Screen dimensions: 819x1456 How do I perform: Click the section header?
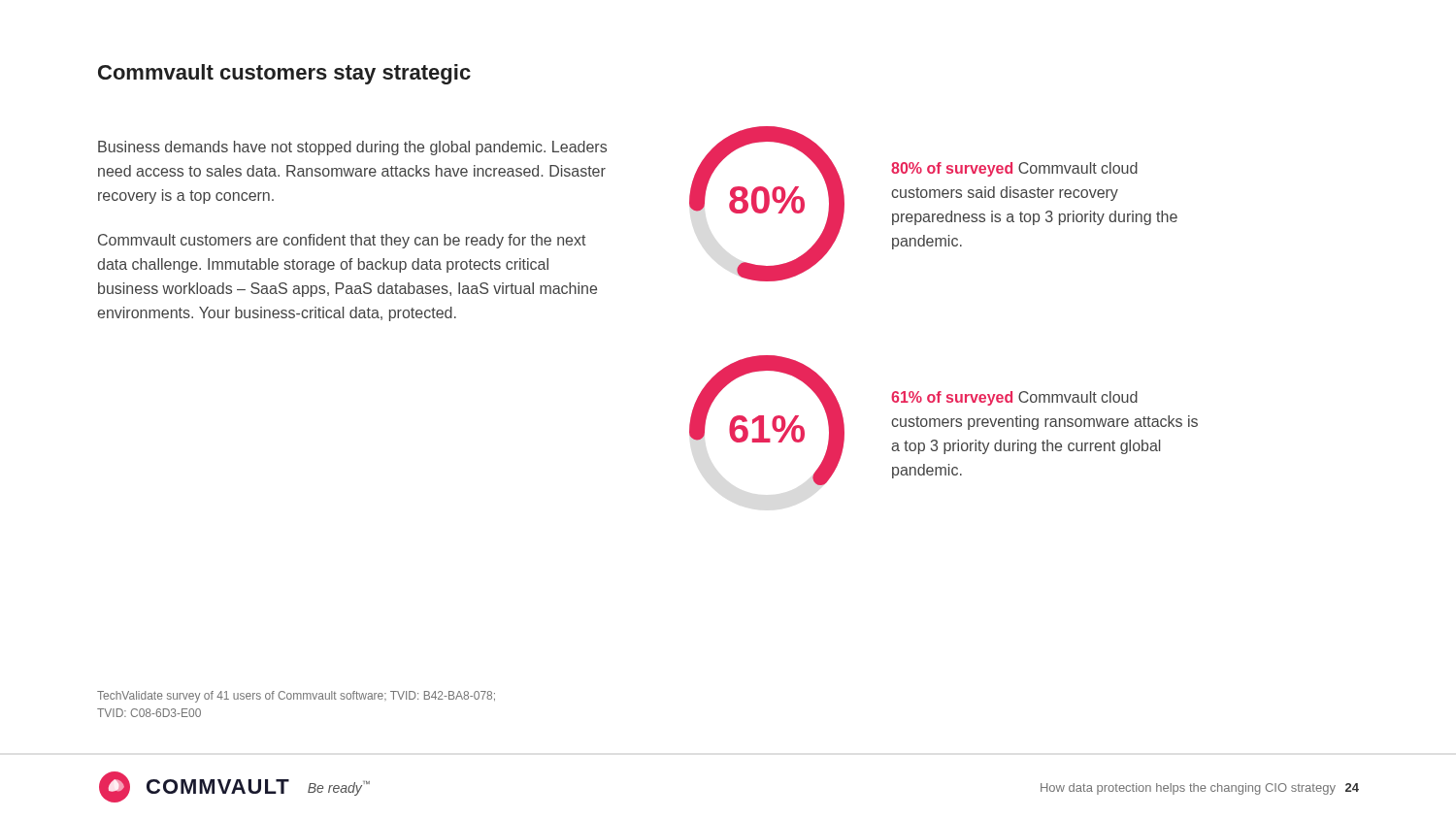[x=284, y=72]
